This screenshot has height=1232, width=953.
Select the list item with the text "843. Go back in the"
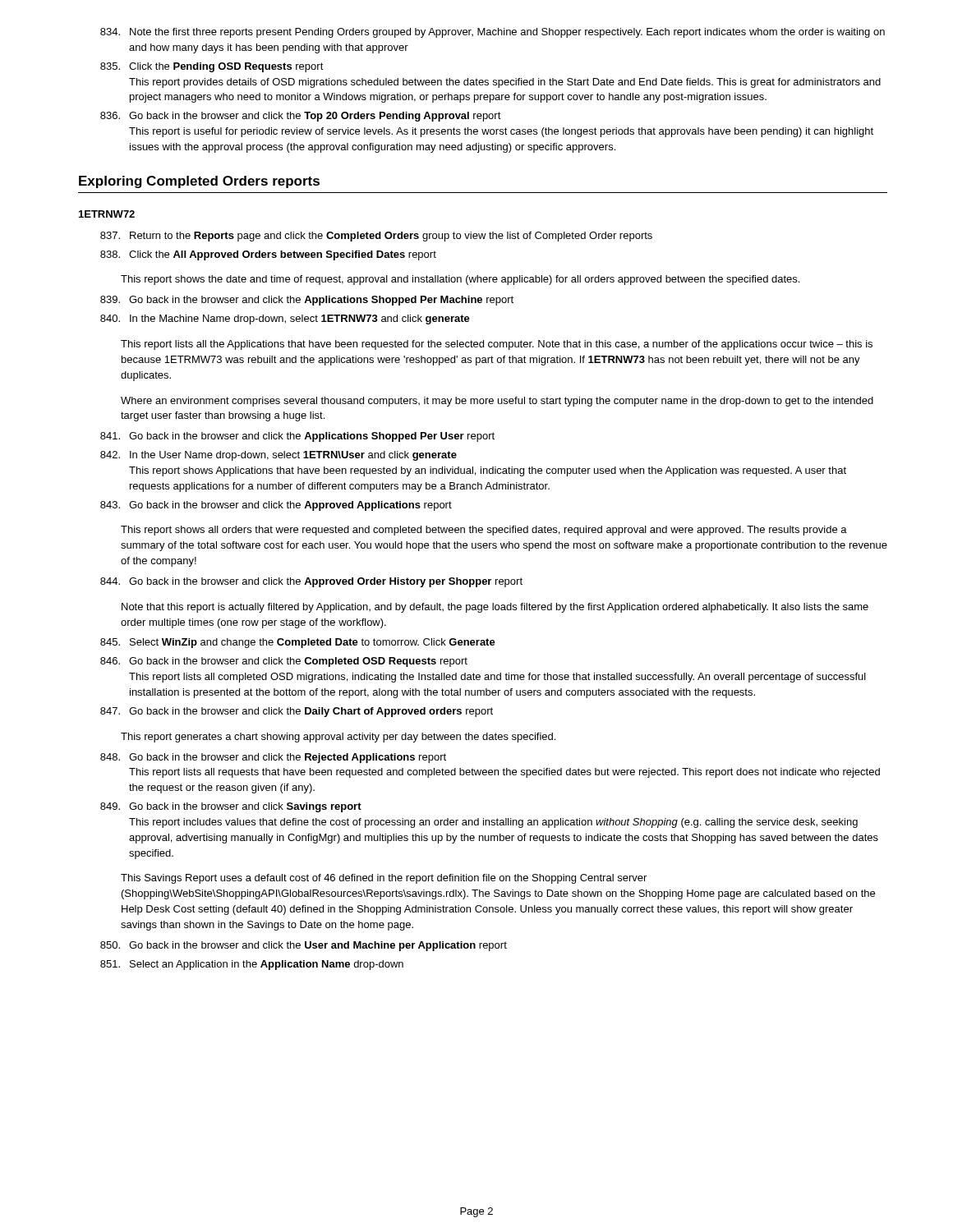pos(276,506)
